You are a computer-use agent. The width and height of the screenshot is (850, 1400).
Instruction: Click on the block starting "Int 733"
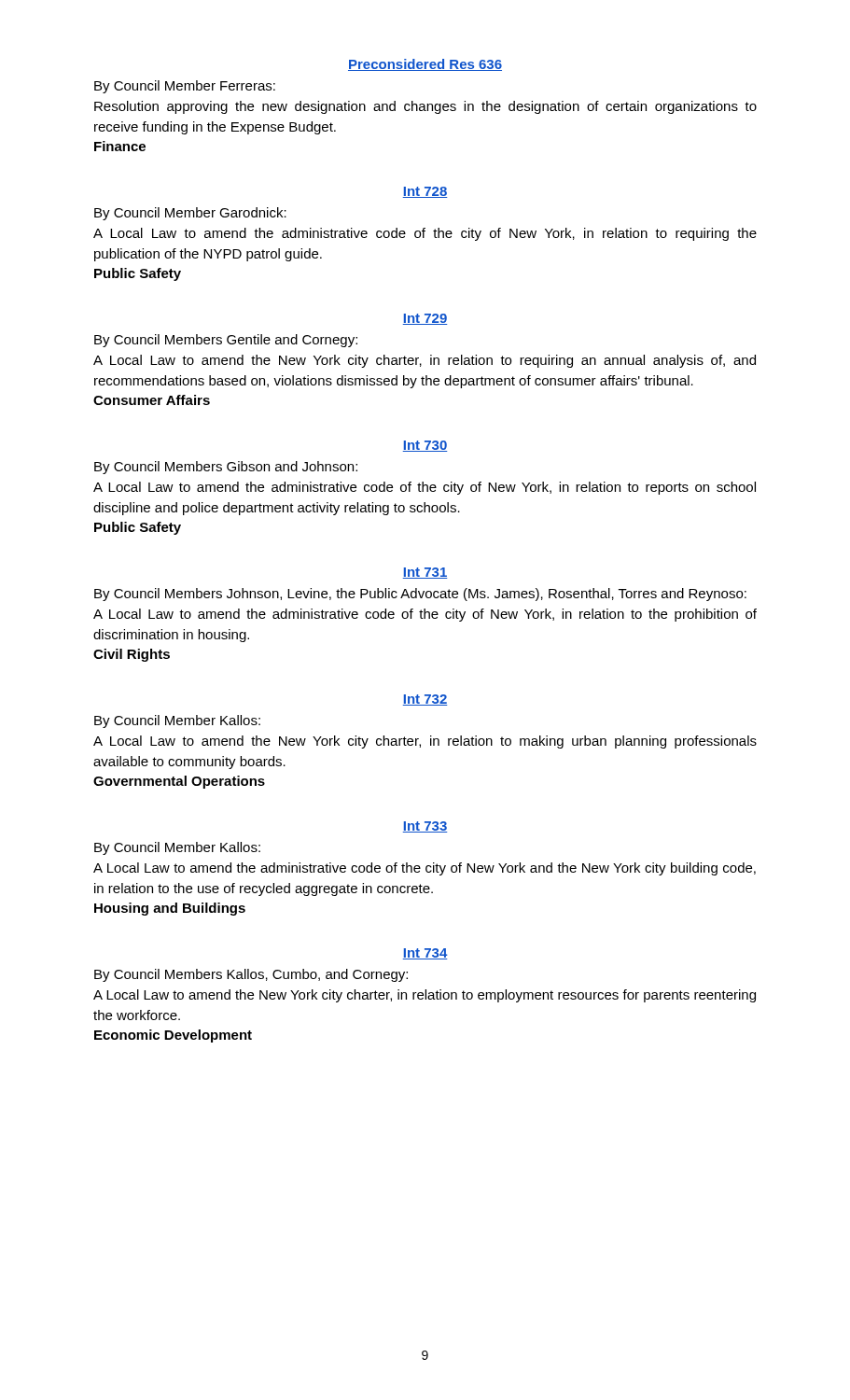pos(425,826)
